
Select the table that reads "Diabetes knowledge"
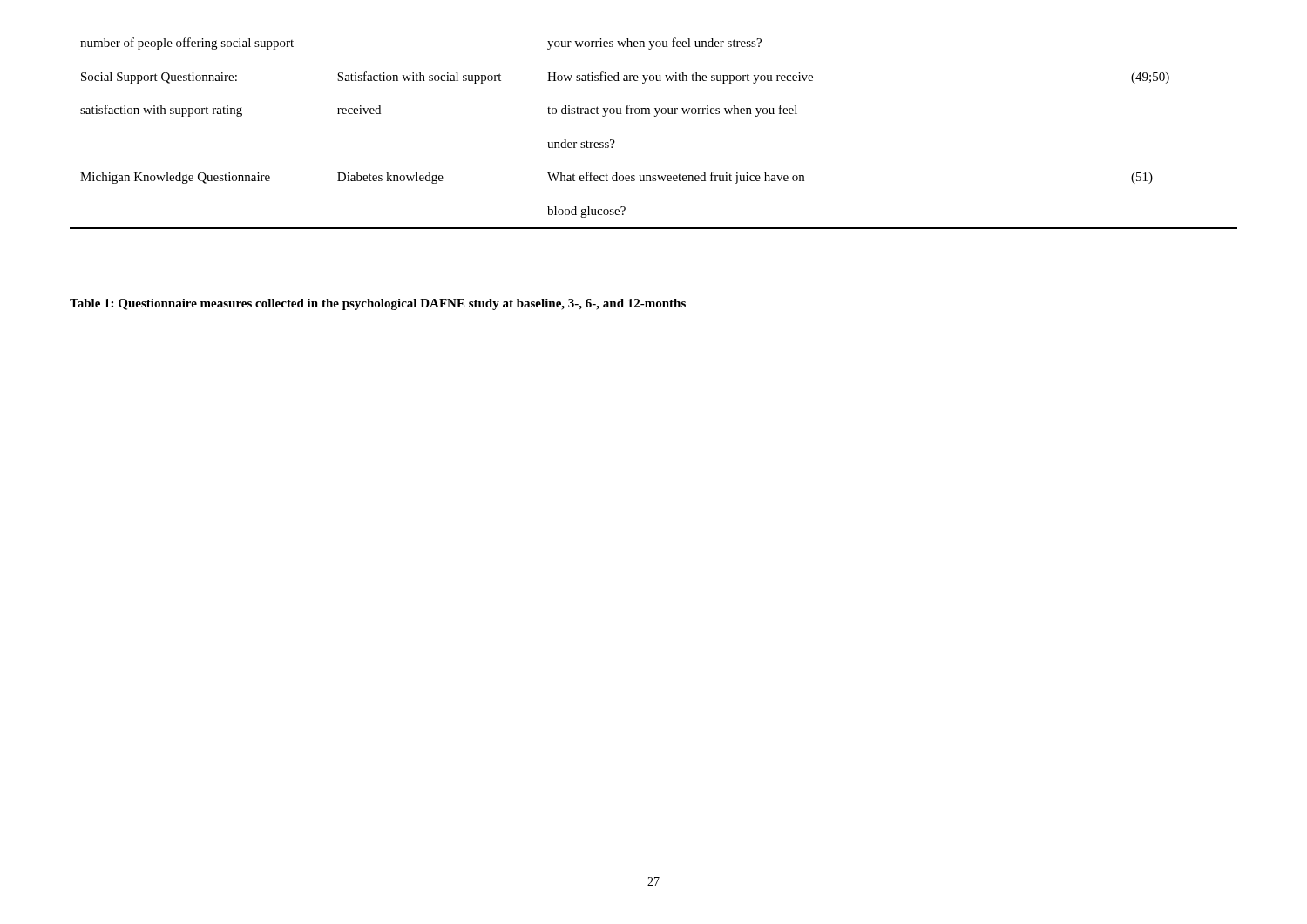pos(654,128)
